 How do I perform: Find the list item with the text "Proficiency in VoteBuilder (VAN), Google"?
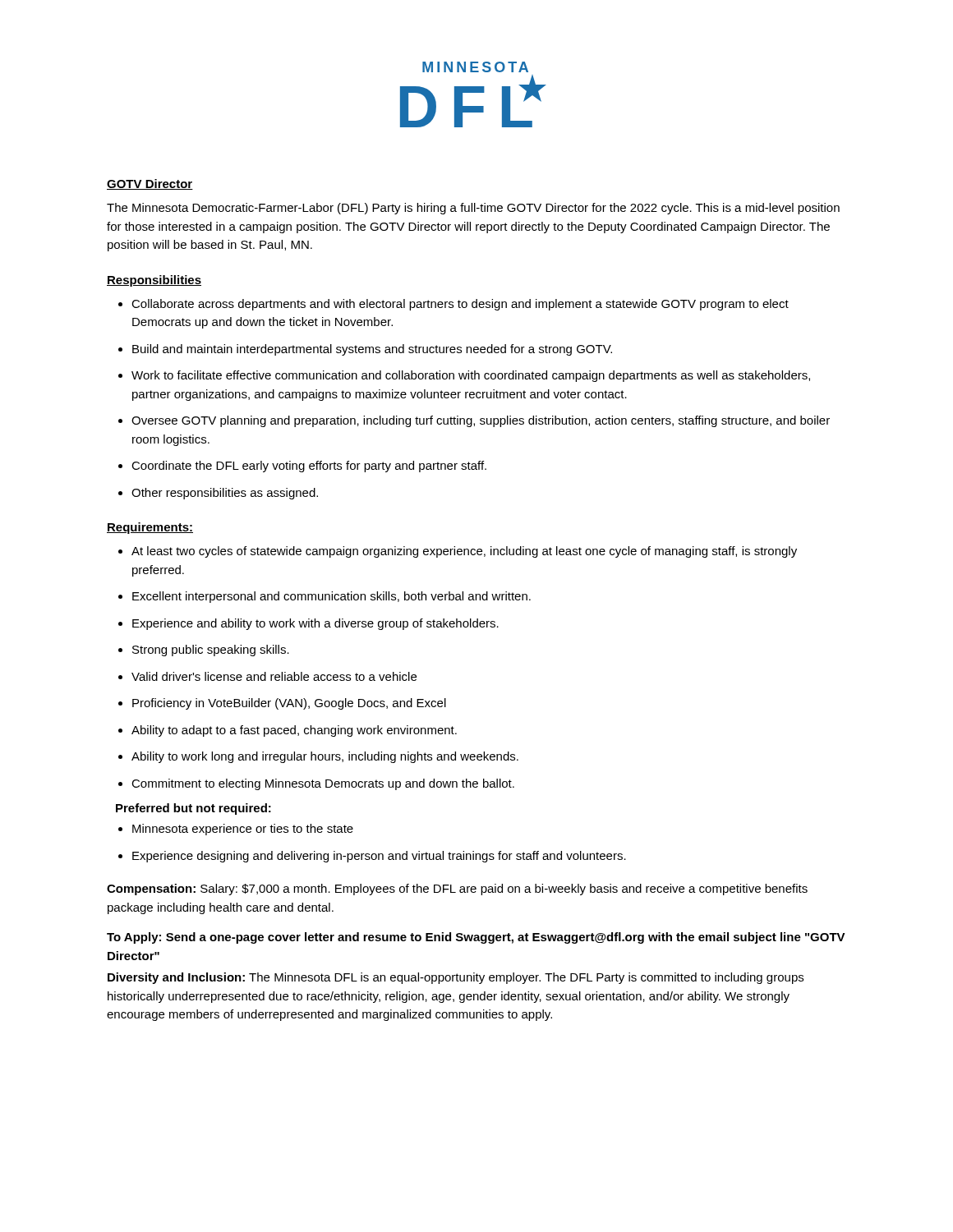282,704
